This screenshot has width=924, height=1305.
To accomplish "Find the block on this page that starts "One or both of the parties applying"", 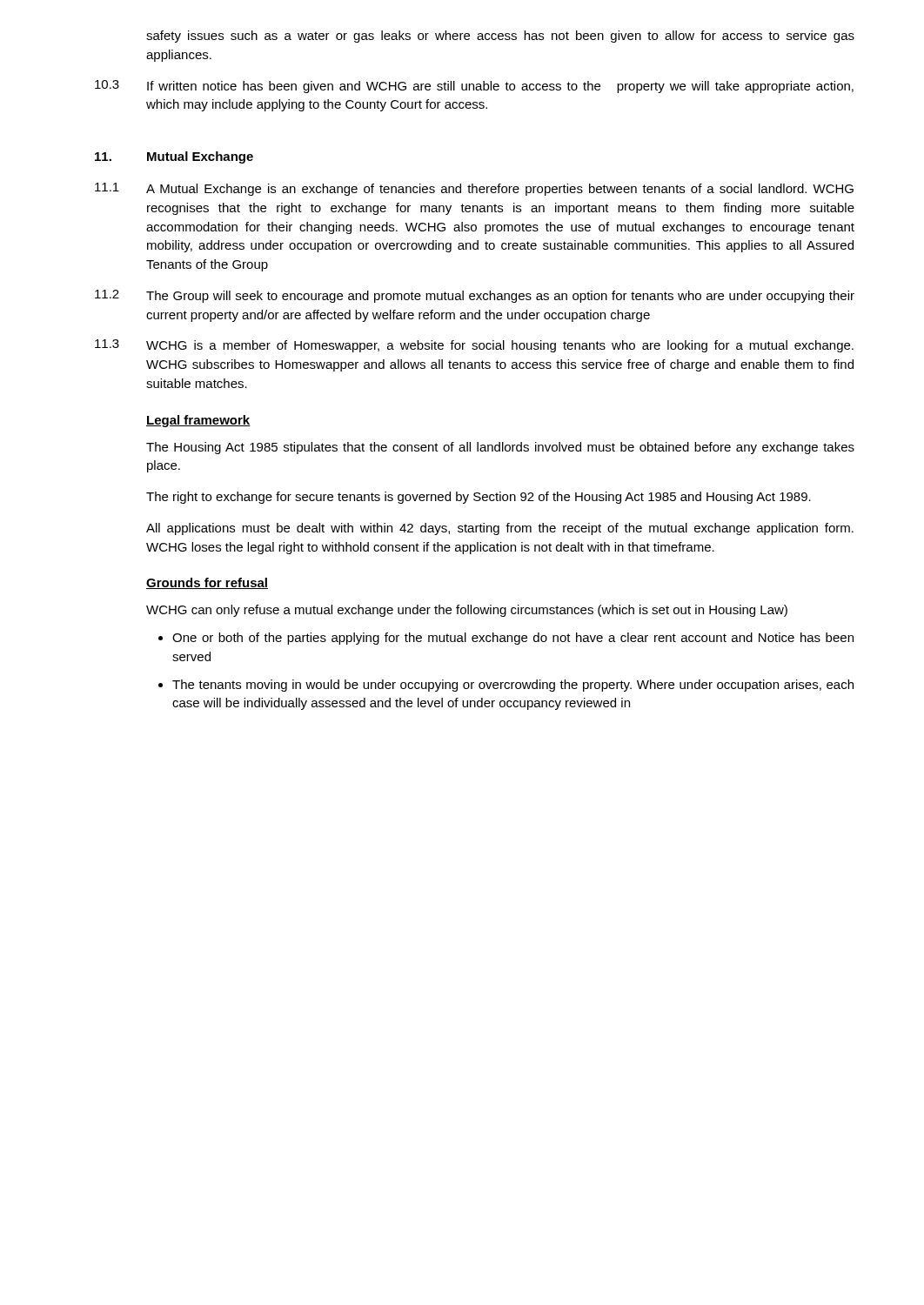I will pos(513,647).
